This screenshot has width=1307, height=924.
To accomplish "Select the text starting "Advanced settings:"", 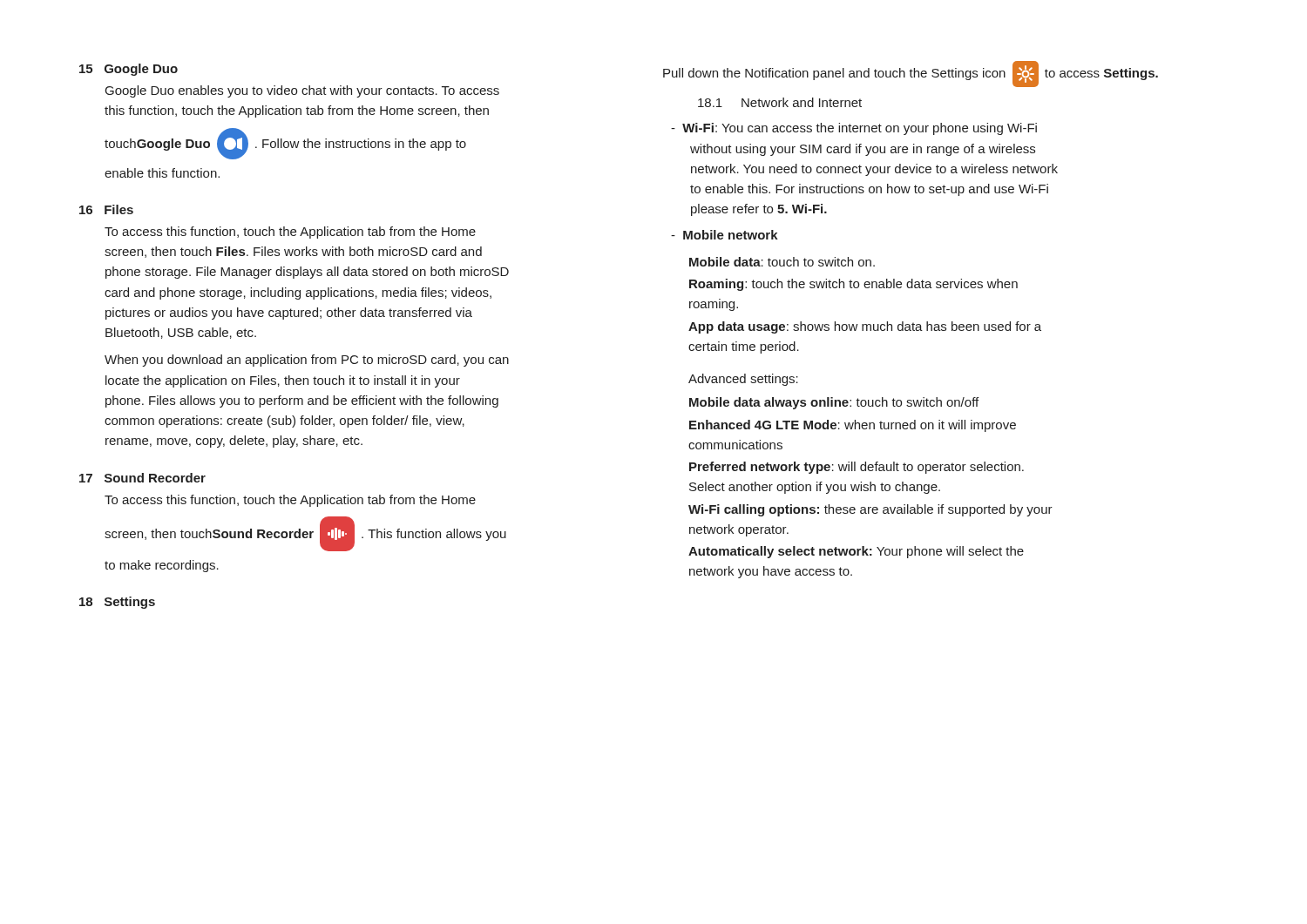I will point(744,378).
